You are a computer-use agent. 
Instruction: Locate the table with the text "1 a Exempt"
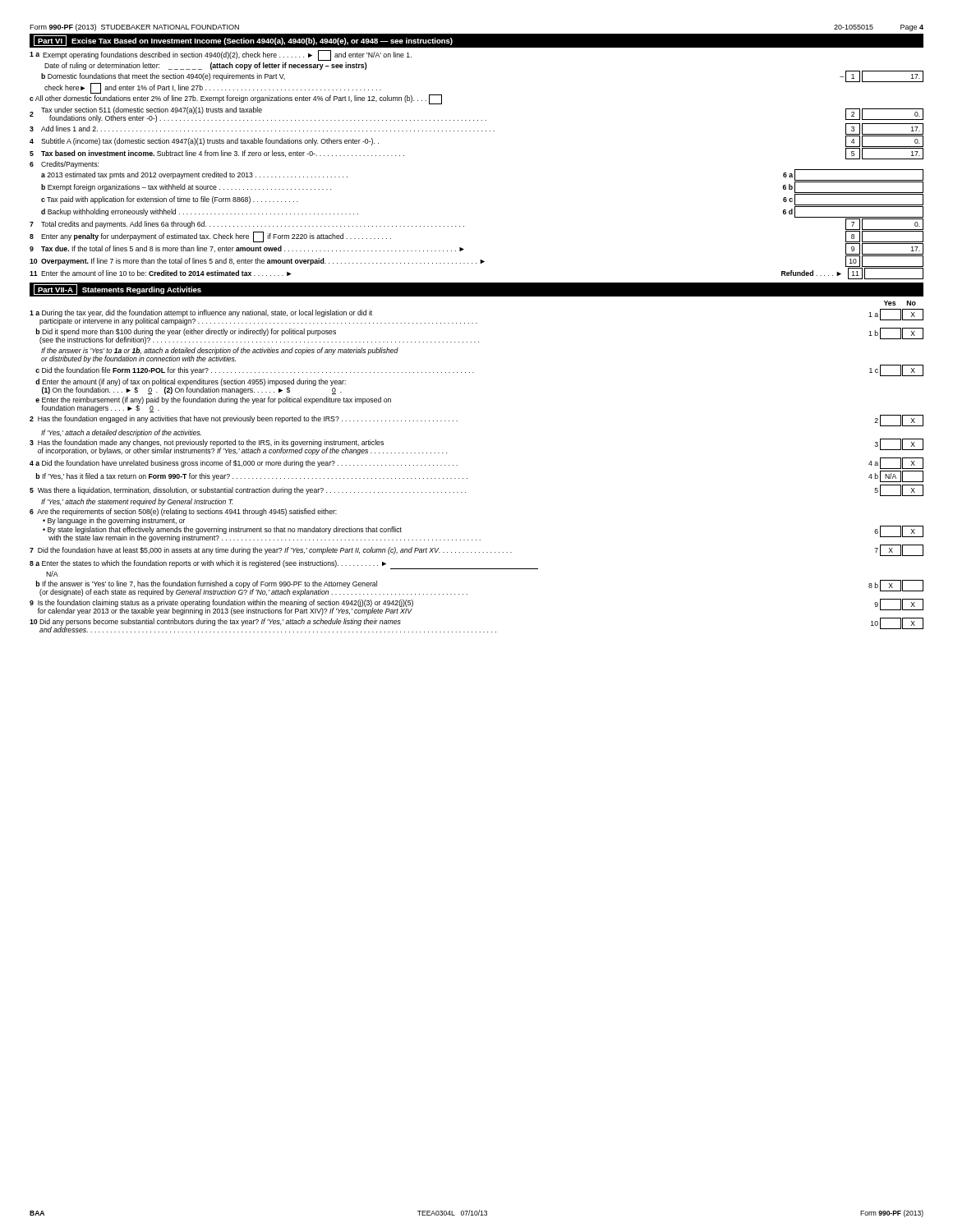coord(476,165)
